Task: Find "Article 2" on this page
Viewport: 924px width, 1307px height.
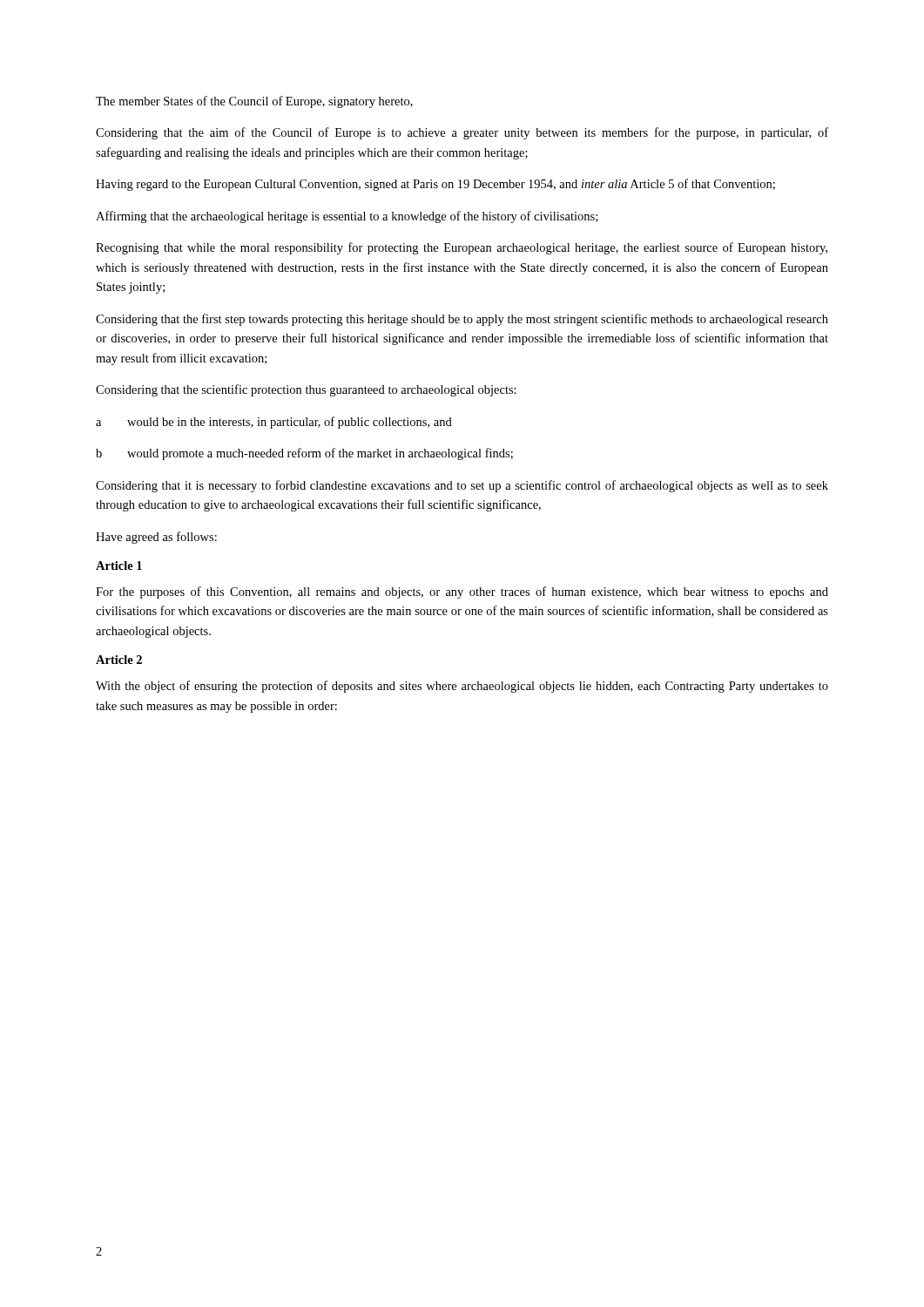Action: coord(119,660)
